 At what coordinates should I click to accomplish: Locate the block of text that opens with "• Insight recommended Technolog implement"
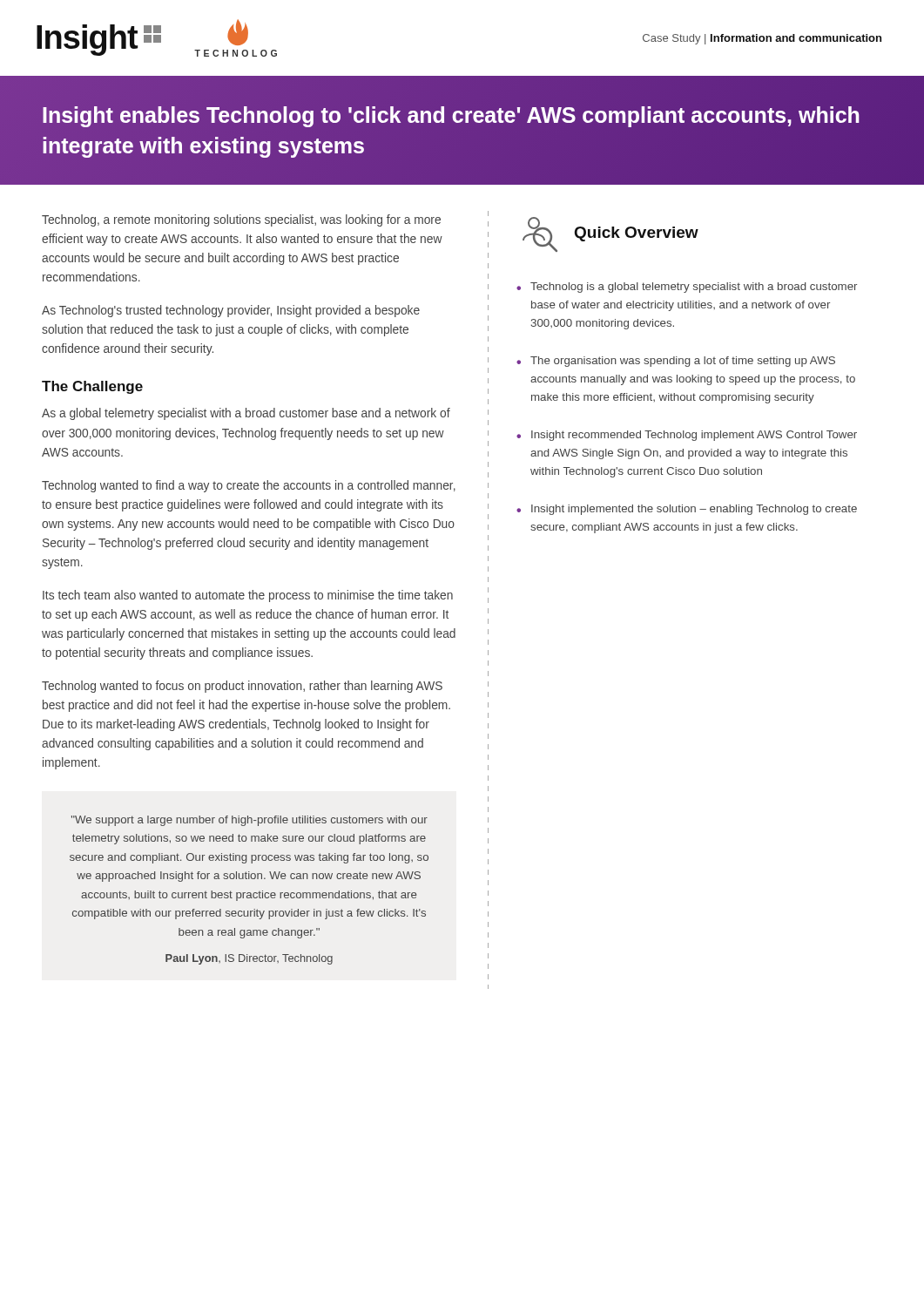tap(687, 451)
